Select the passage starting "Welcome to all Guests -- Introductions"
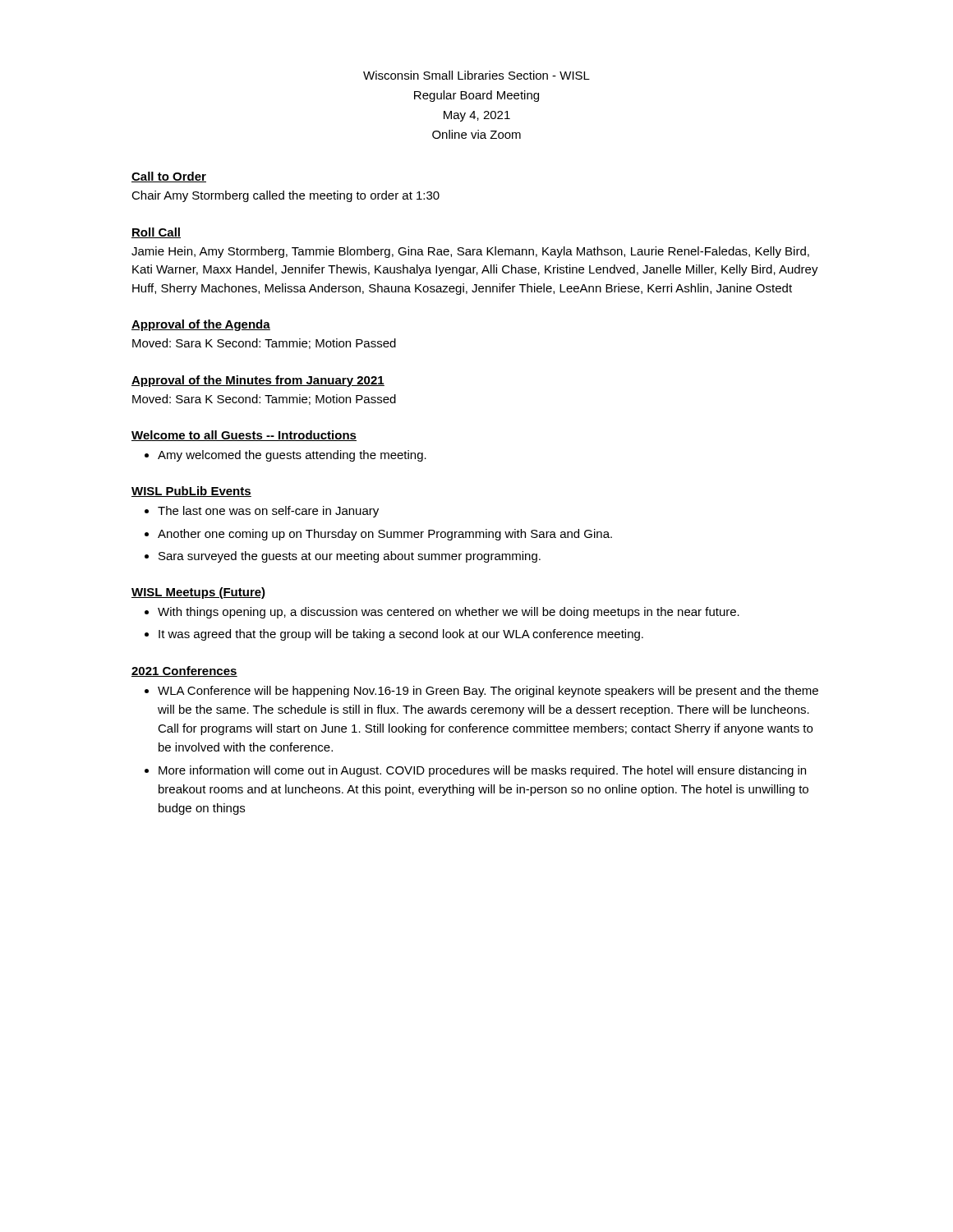Viewport: 953px width, 1232px height. (244, 435)
